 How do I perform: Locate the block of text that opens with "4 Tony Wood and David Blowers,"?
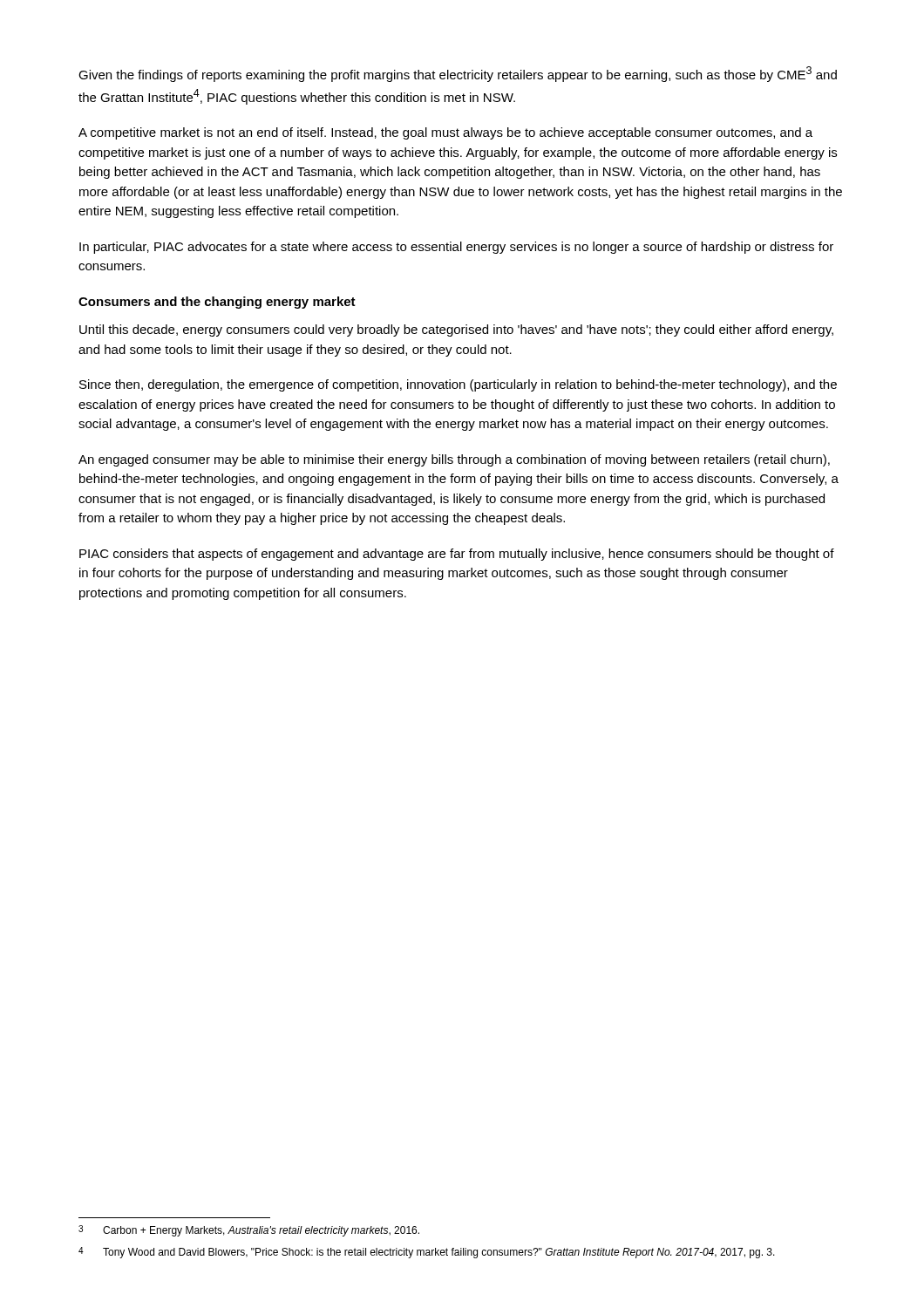click(x=427, y=1254)
